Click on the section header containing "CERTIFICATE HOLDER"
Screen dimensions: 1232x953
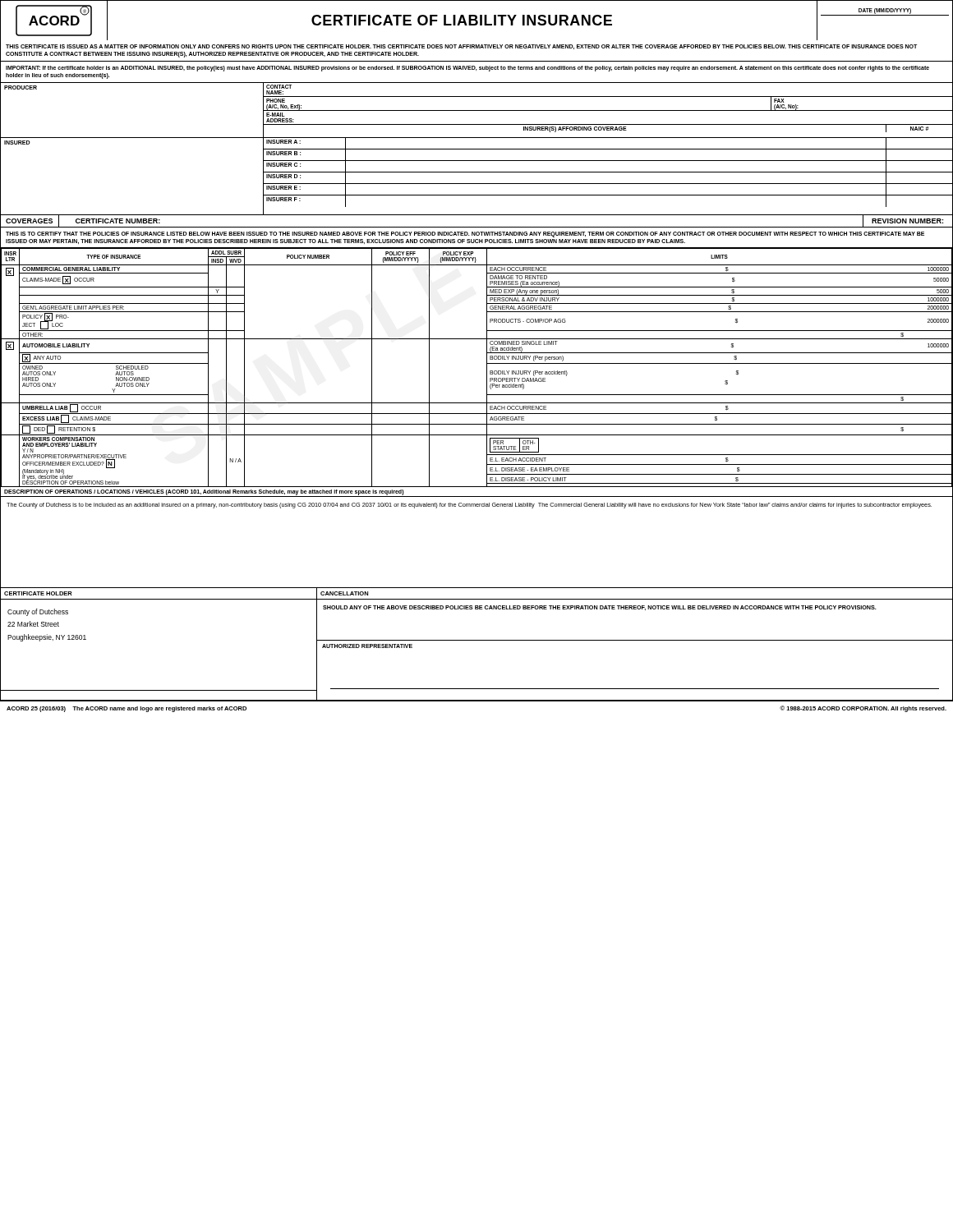tap(38, 593)
